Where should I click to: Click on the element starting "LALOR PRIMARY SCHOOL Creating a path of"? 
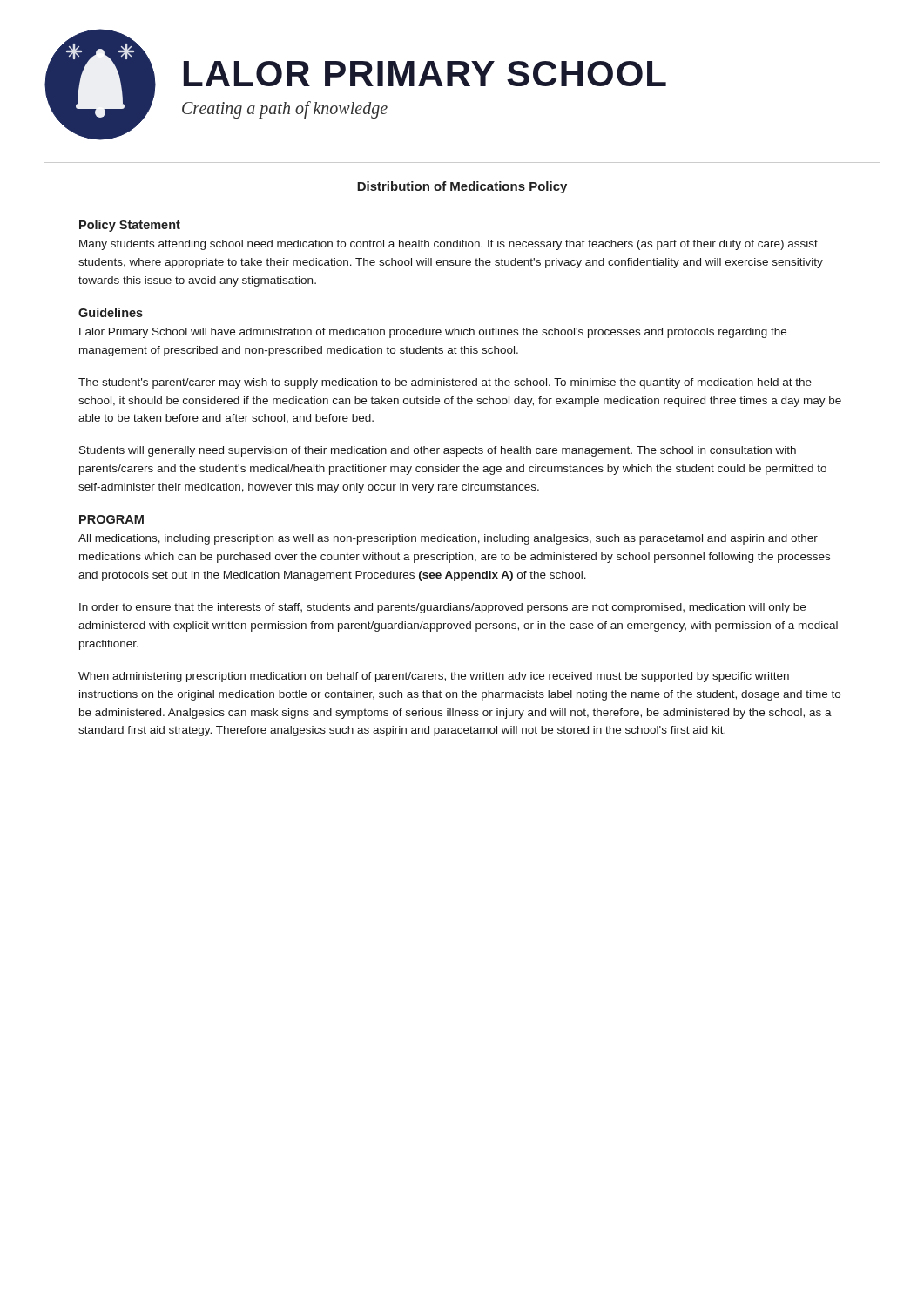425,86
